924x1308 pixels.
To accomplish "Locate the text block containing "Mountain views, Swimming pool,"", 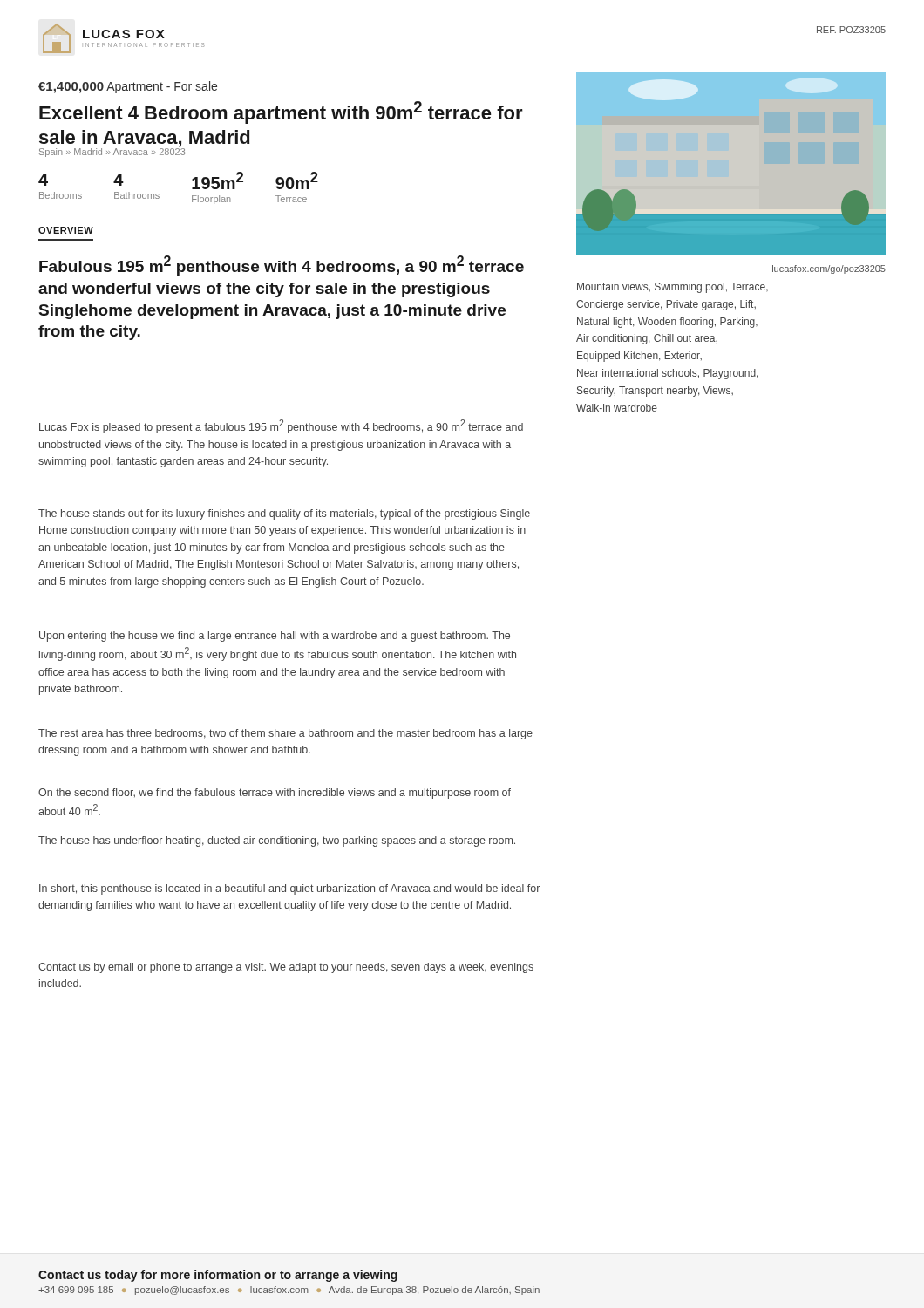I will click(x=672, y=347).
